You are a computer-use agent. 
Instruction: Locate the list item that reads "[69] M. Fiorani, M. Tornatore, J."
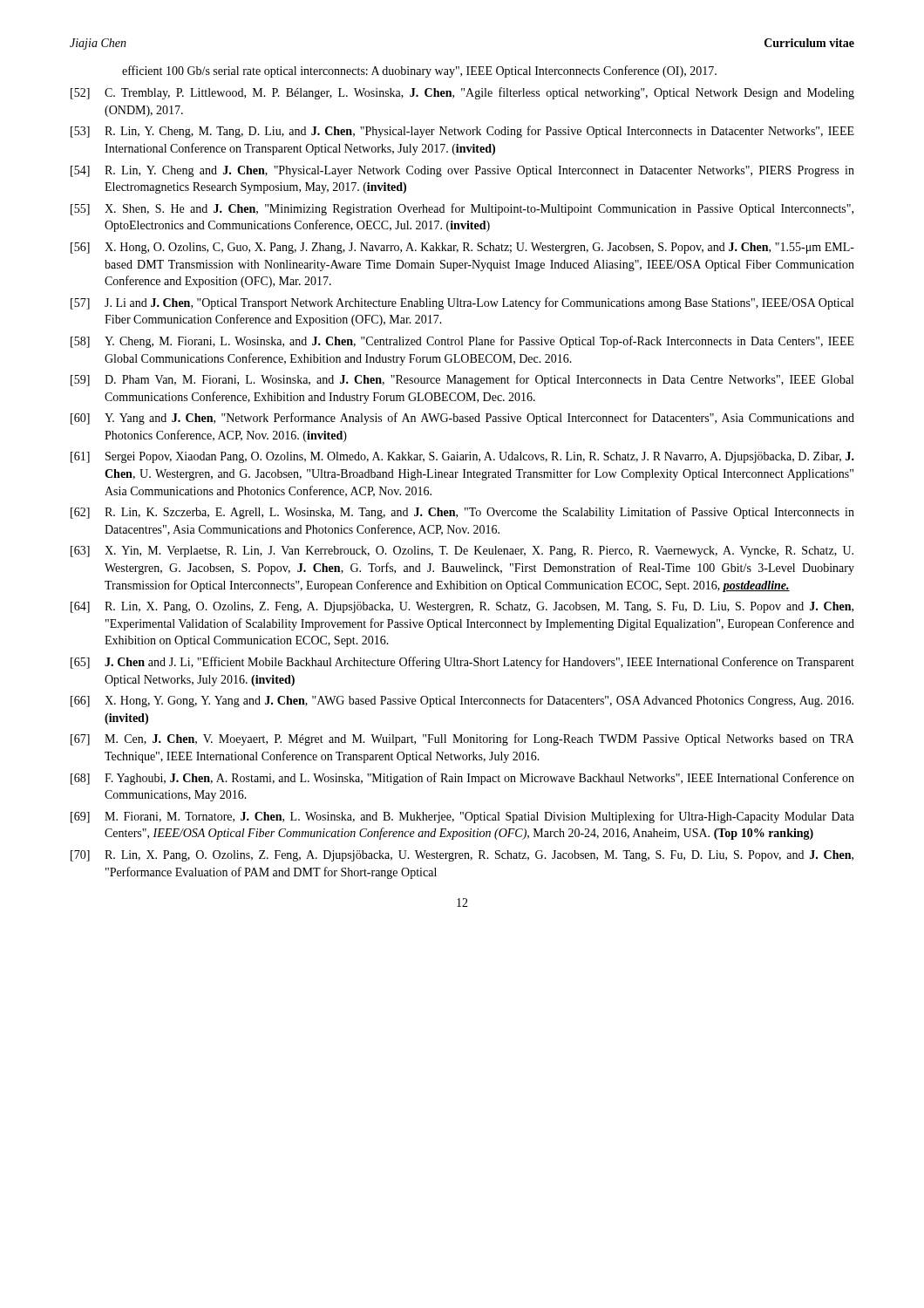point(462,825)
